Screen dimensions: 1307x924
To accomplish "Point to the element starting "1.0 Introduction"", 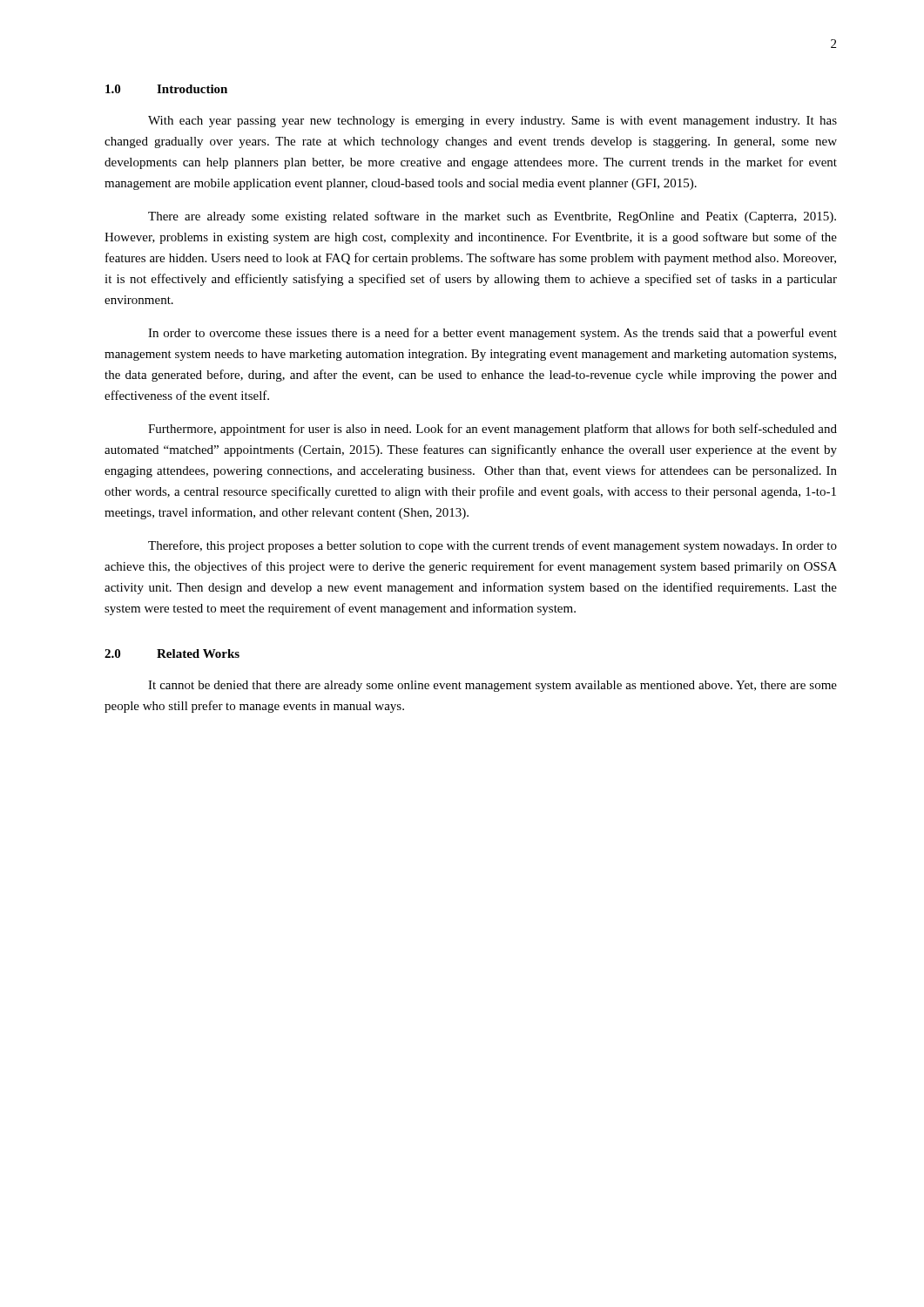I will (x=166, y=89).
